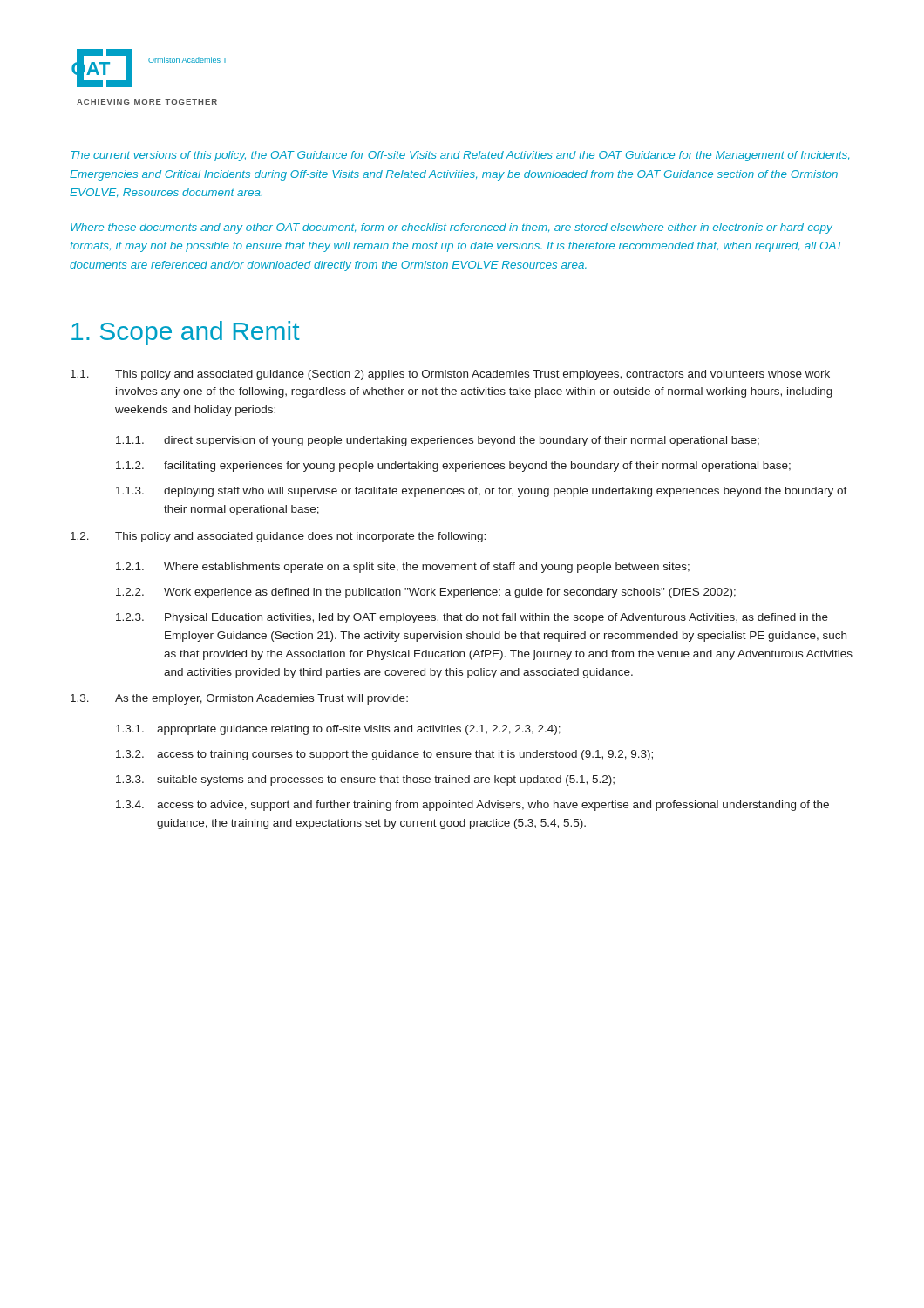
Task: Find the list item that says "2. This policy and associated guidance does not"
Action: pyautogui.click(x=462, y=537)
